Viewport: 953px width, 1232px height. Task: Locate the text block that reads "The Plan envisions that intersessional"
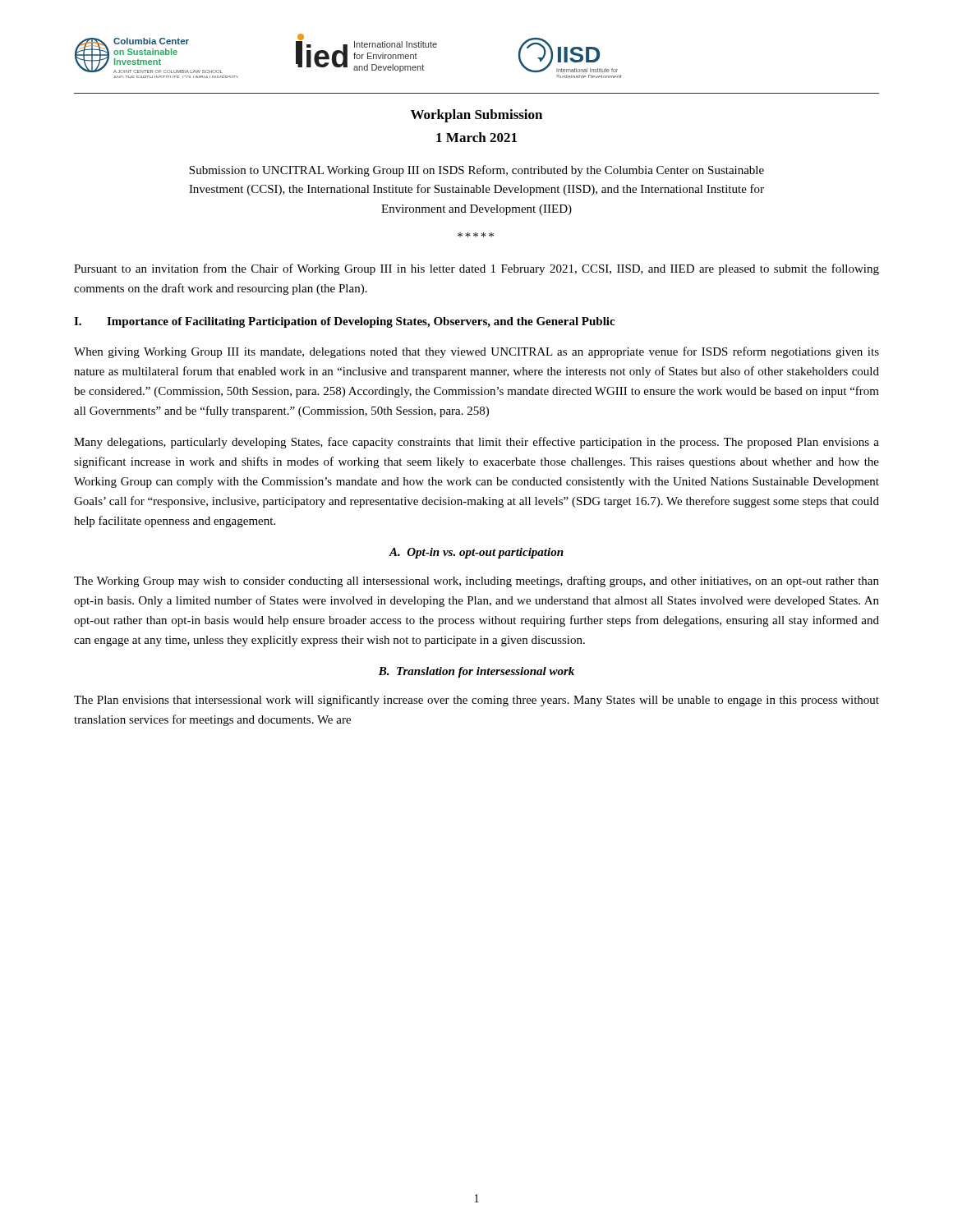click(476, 709)
